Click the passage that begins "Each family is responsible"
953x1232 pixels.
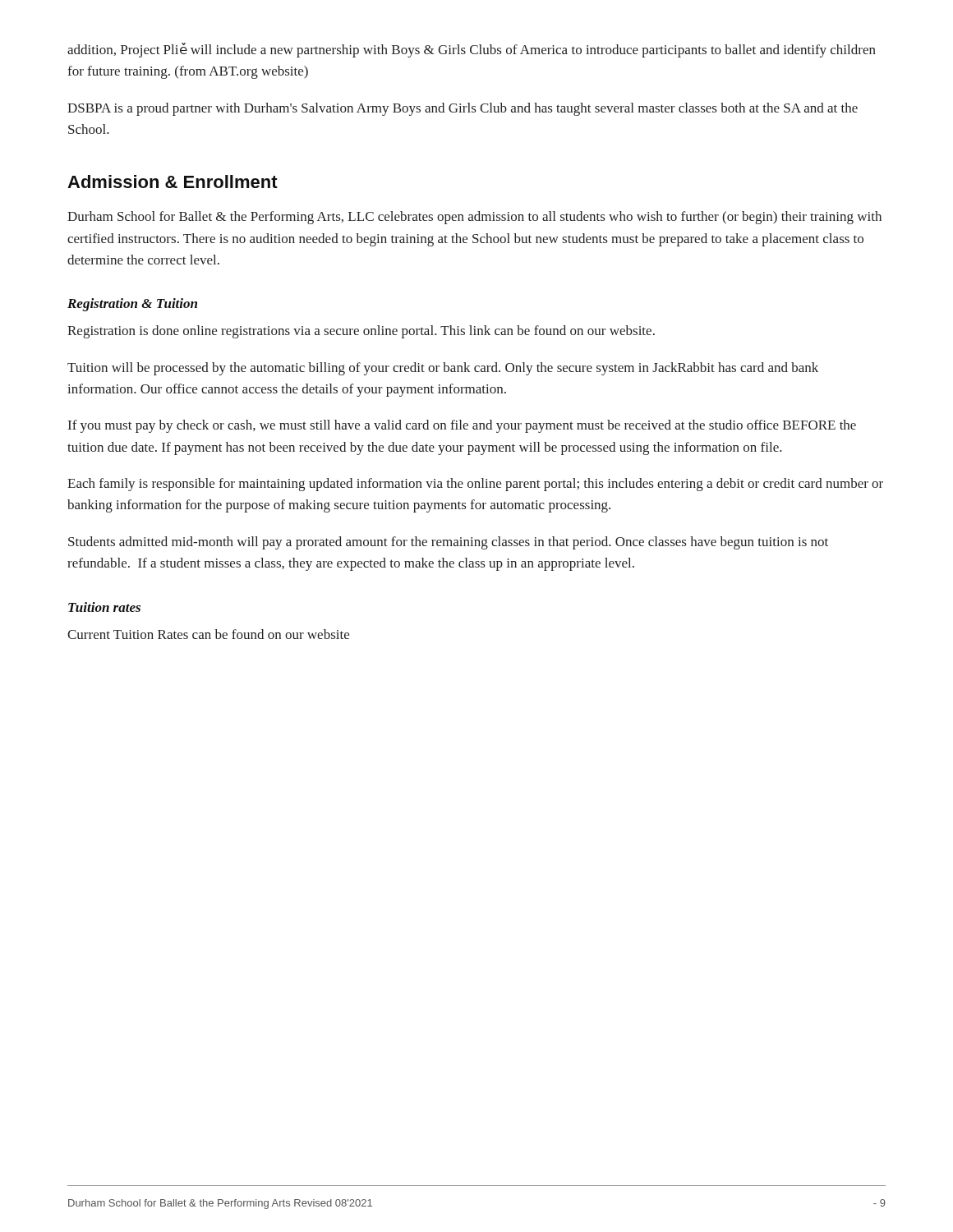coord(475,494)
